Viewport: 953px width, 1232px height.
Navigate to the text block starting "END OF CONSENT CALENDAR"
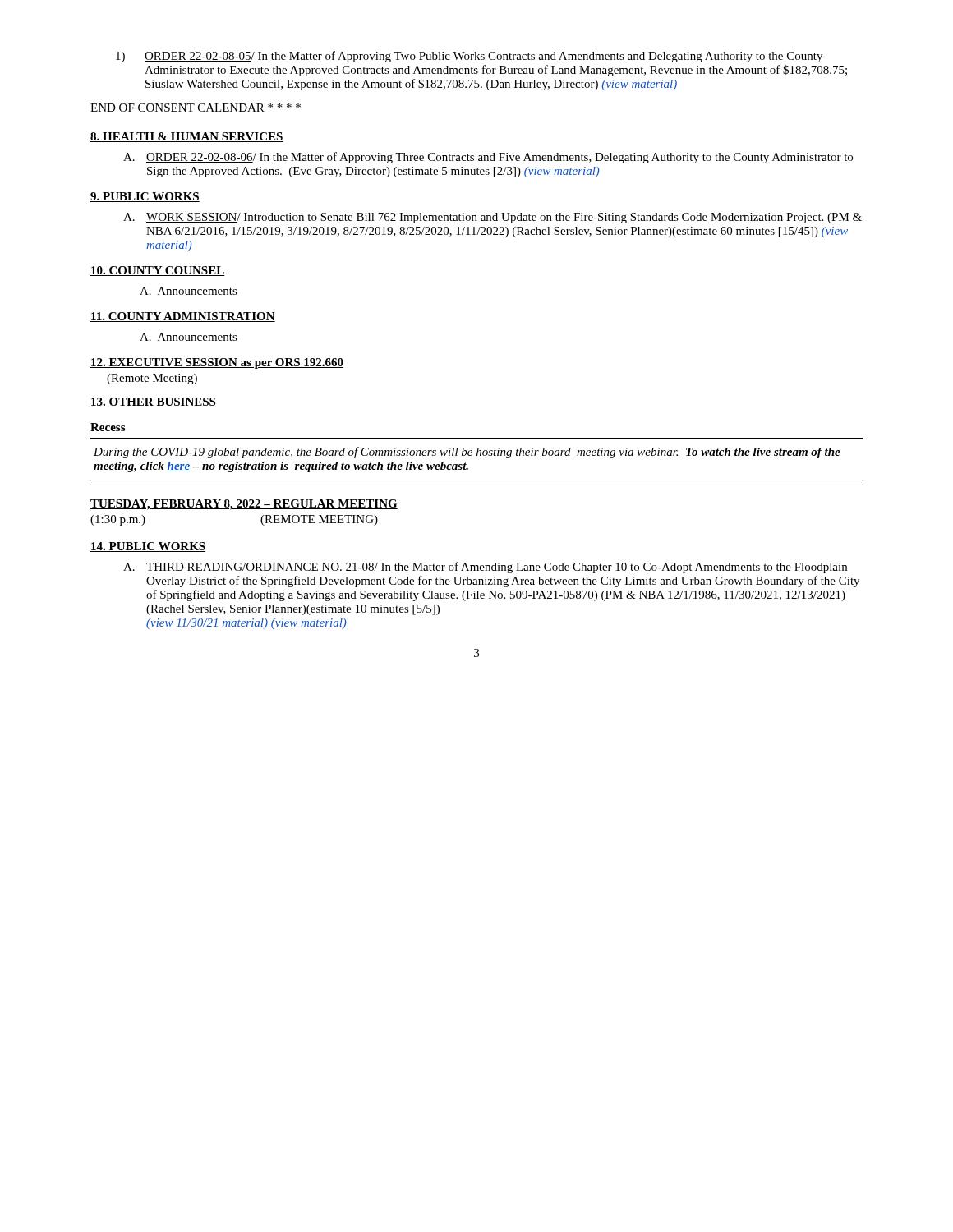(196, 108)
